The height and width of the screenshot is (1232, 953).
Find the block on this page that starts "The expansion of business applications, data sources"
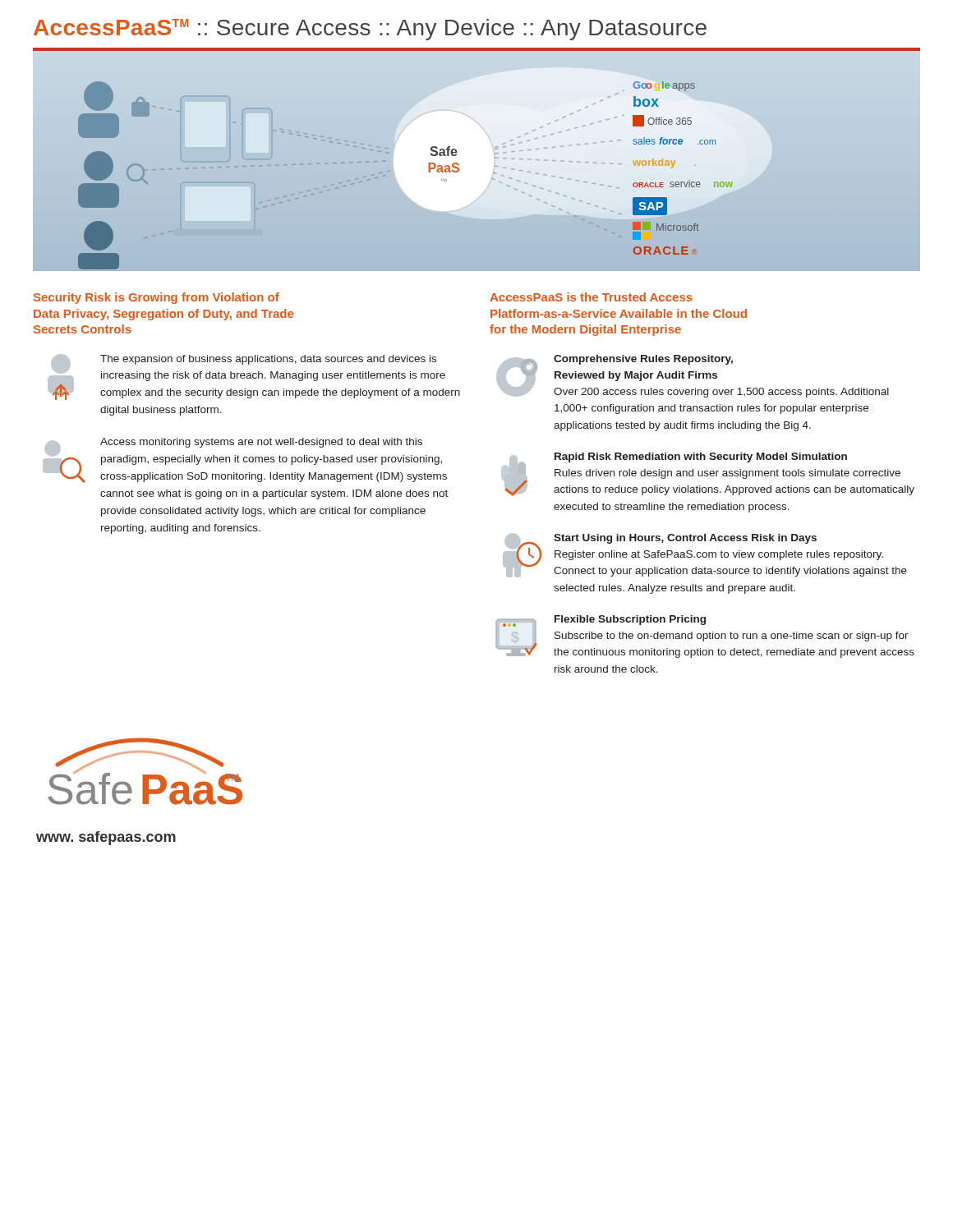click(280, 384)
